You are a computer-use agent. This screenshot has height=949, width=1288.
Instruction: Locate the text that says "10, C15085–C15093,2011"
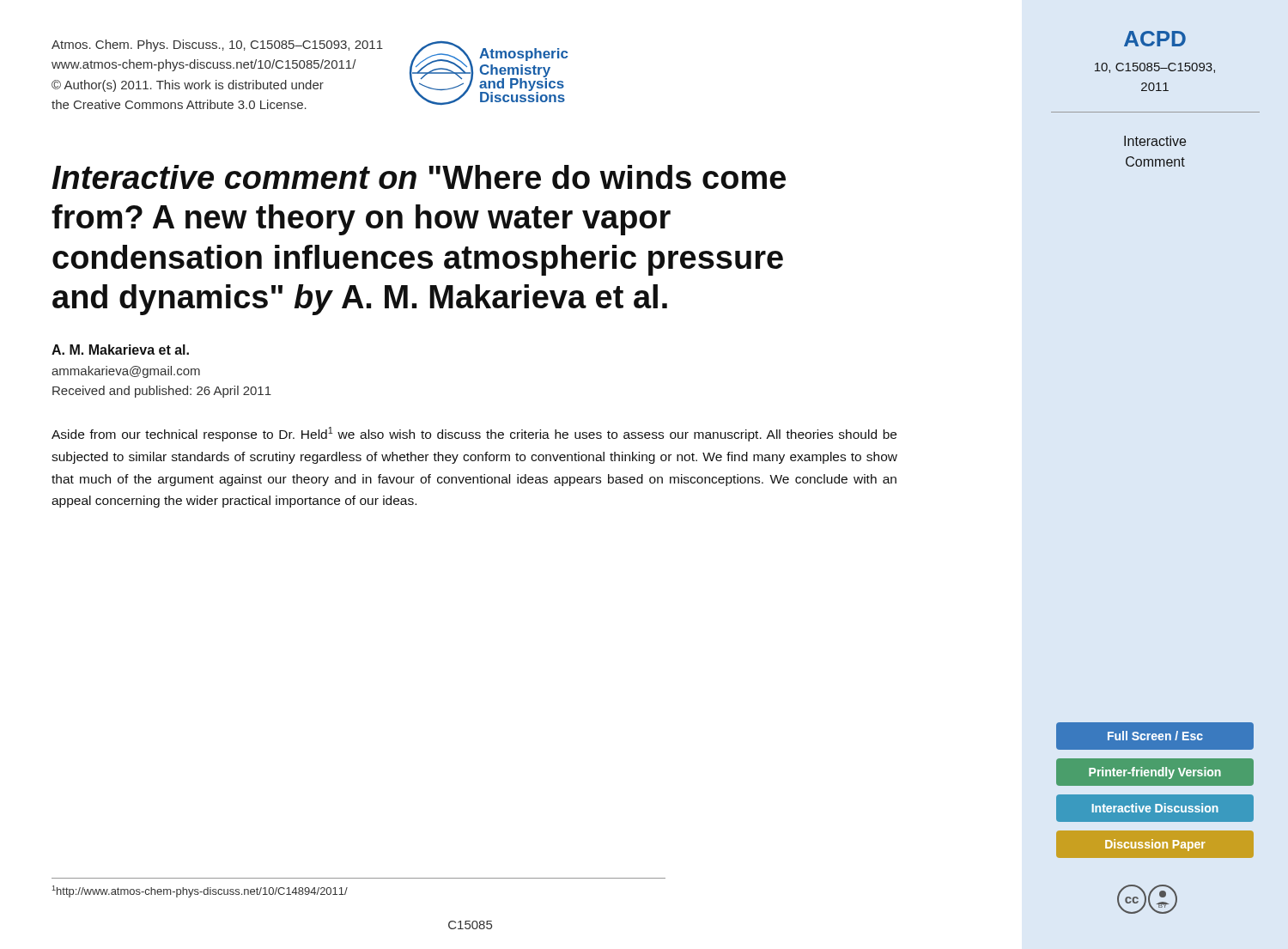coord(1155,76)
